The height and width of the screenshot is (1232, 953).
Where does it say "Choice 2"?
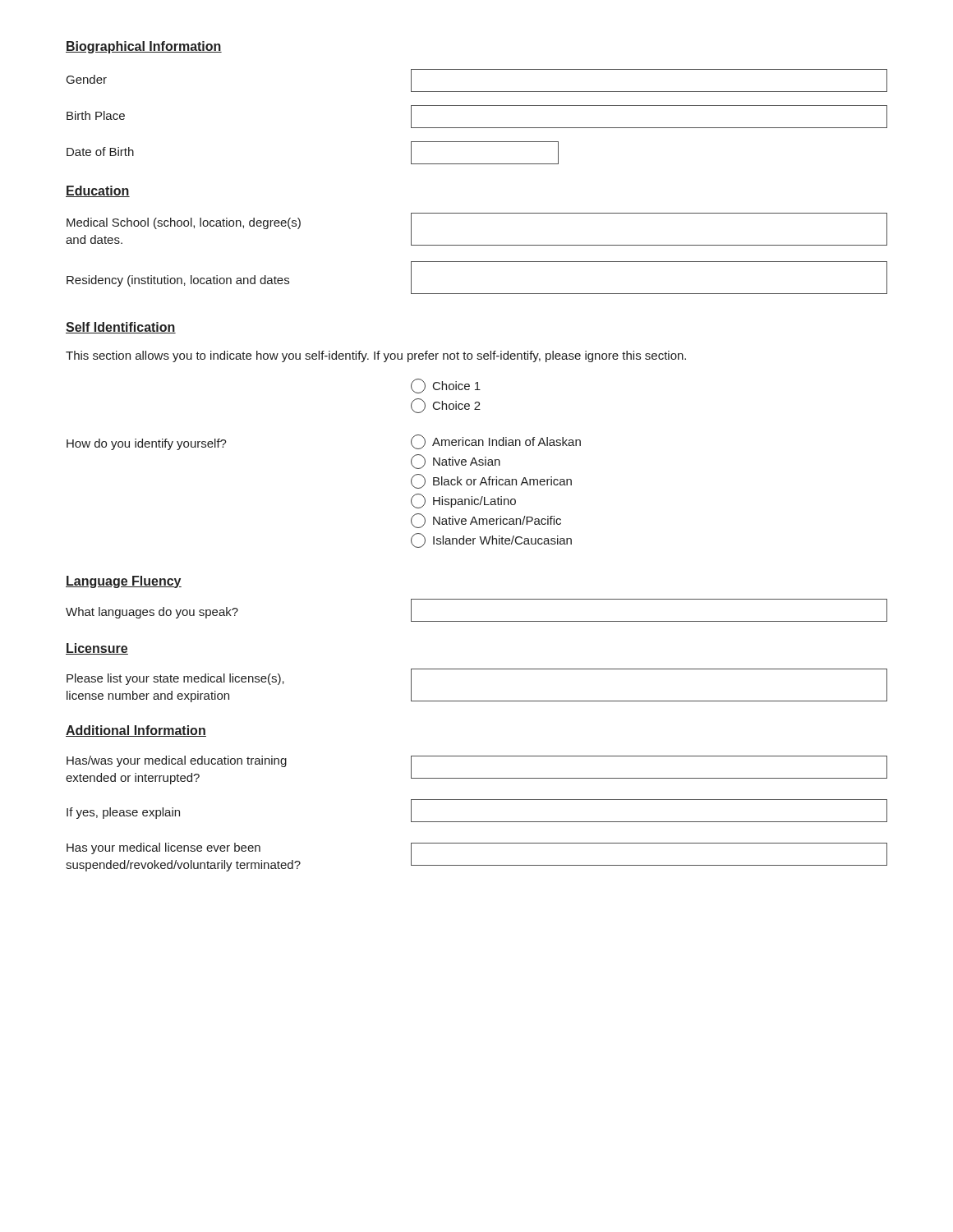click(446, 405)
